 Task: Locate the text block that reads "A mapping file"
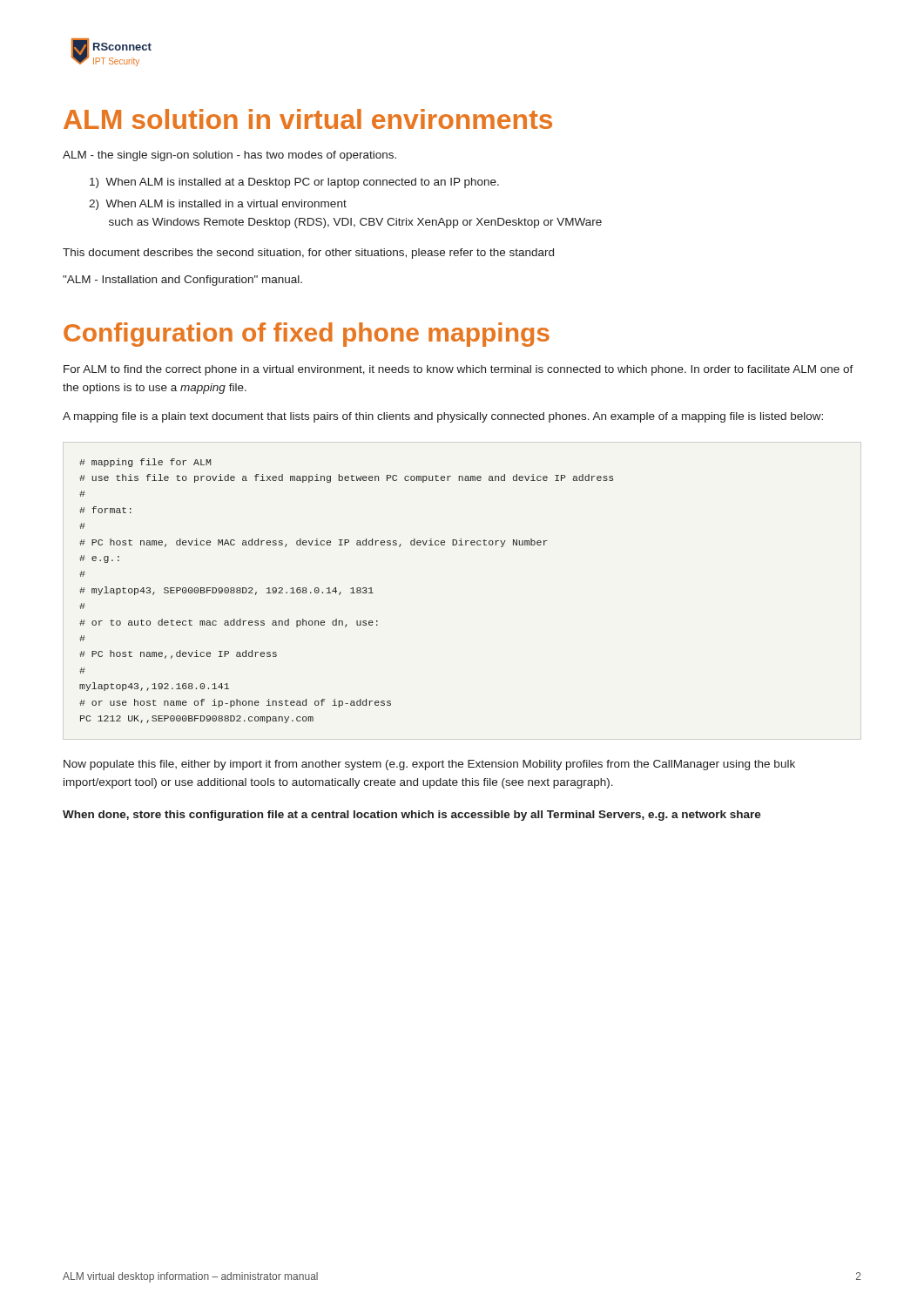pos(443,416)
